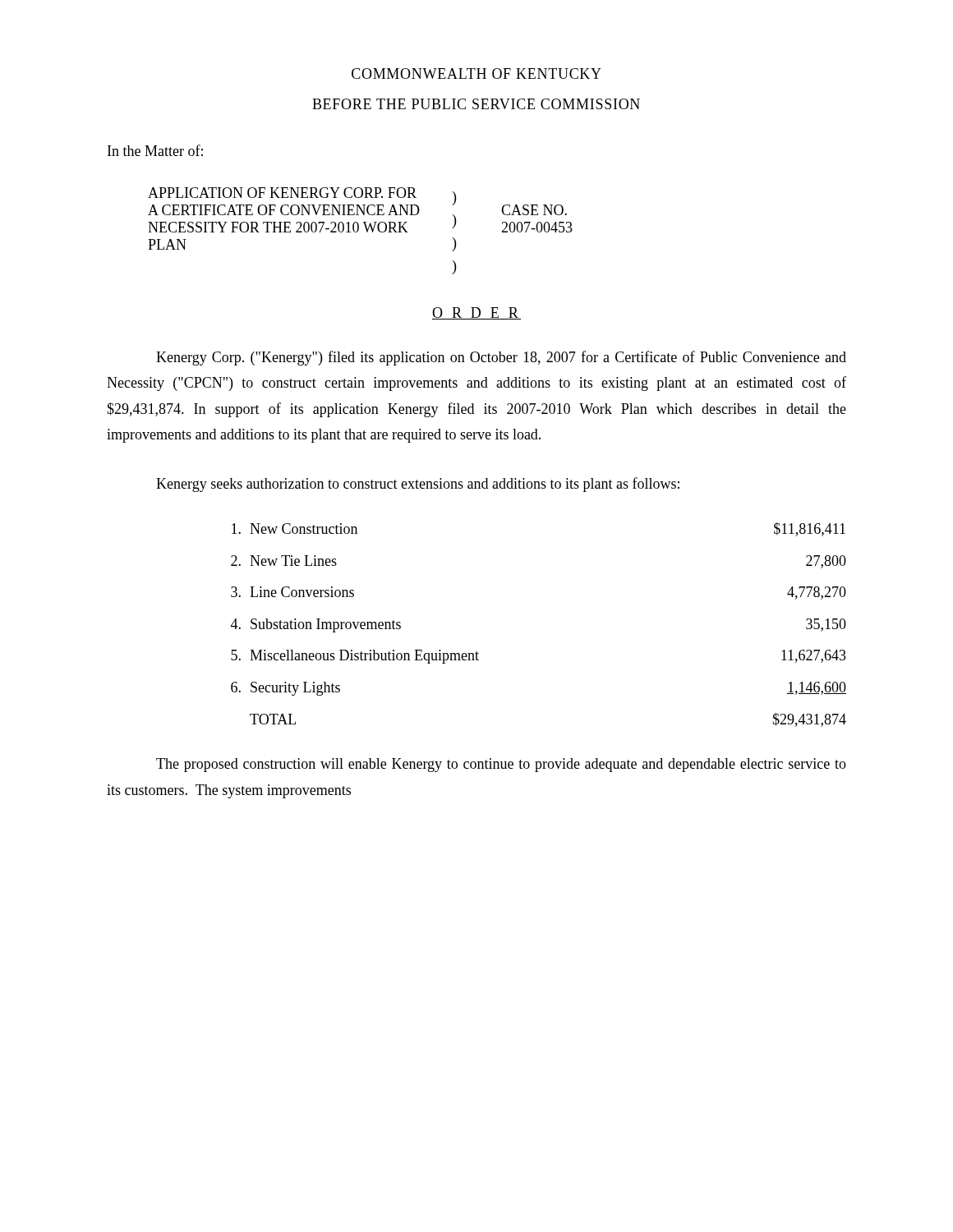Locate the list item that reads "2. New Tie Lines 27,800"
Viewport: 953px width, 1232px height.
[286, 561]
